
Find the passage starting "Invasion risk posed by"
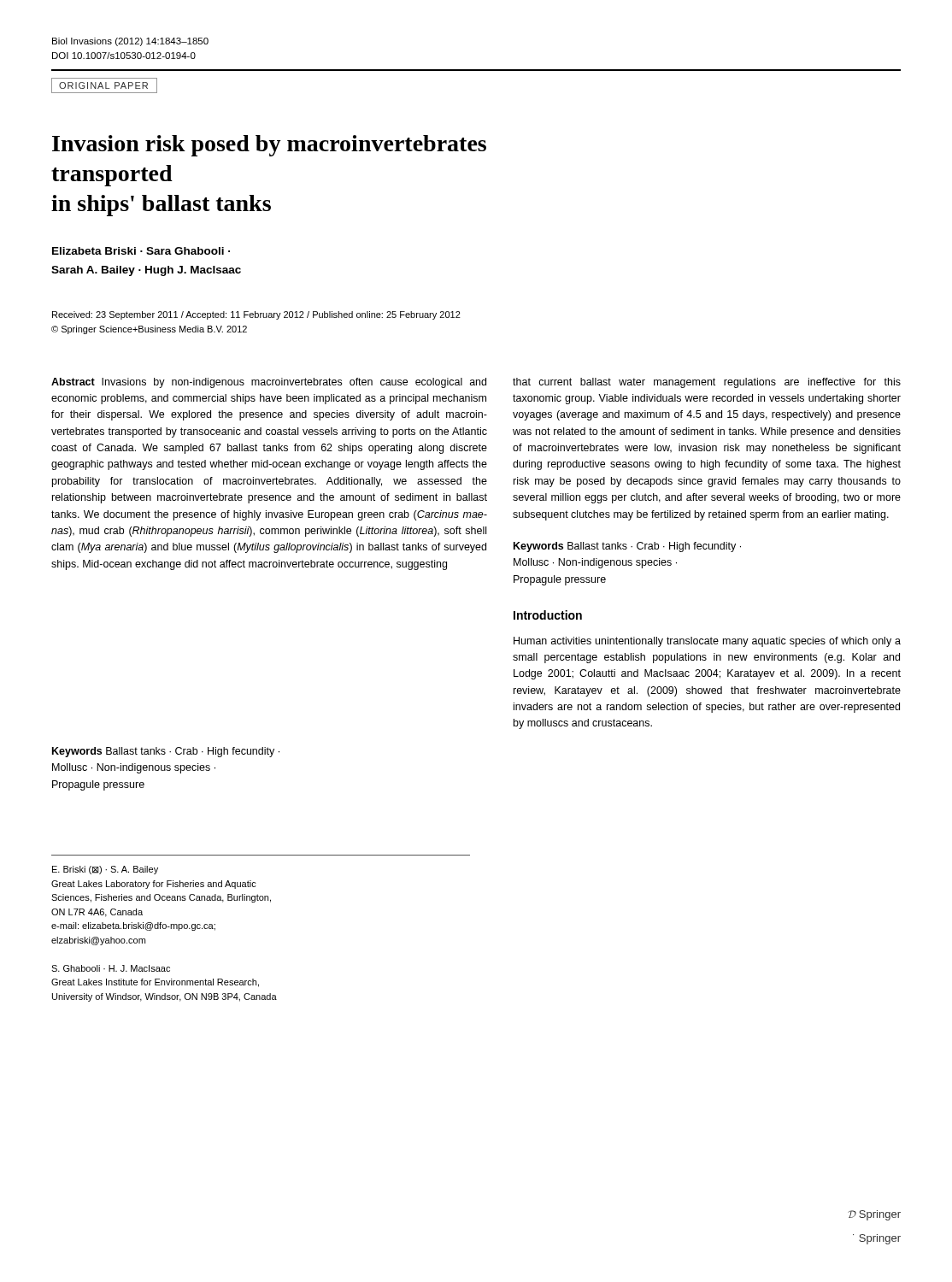click(x=269, y=146)
